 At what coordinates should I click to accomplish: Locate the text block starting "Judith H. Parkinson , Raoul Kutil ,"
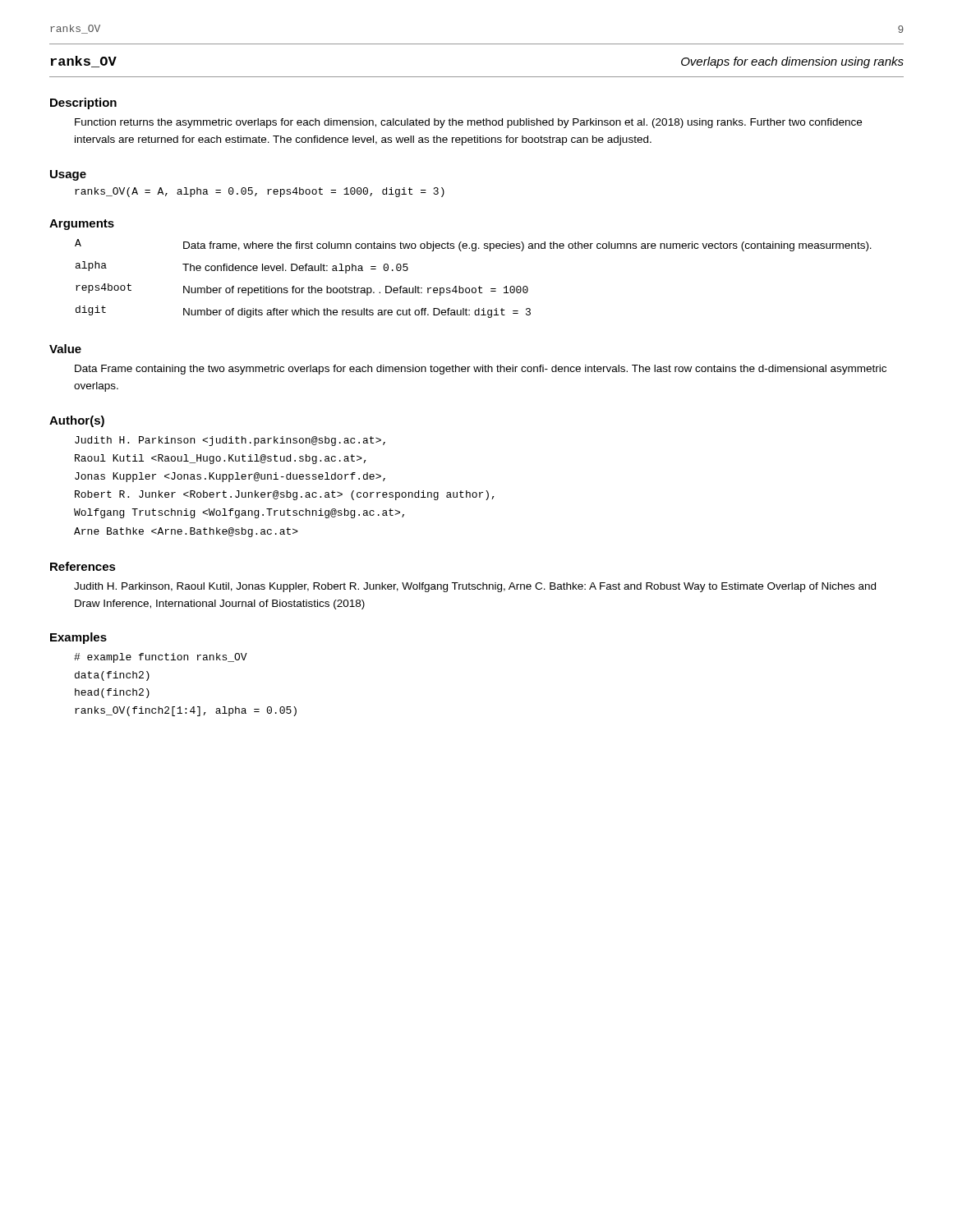tap(285, 486)
